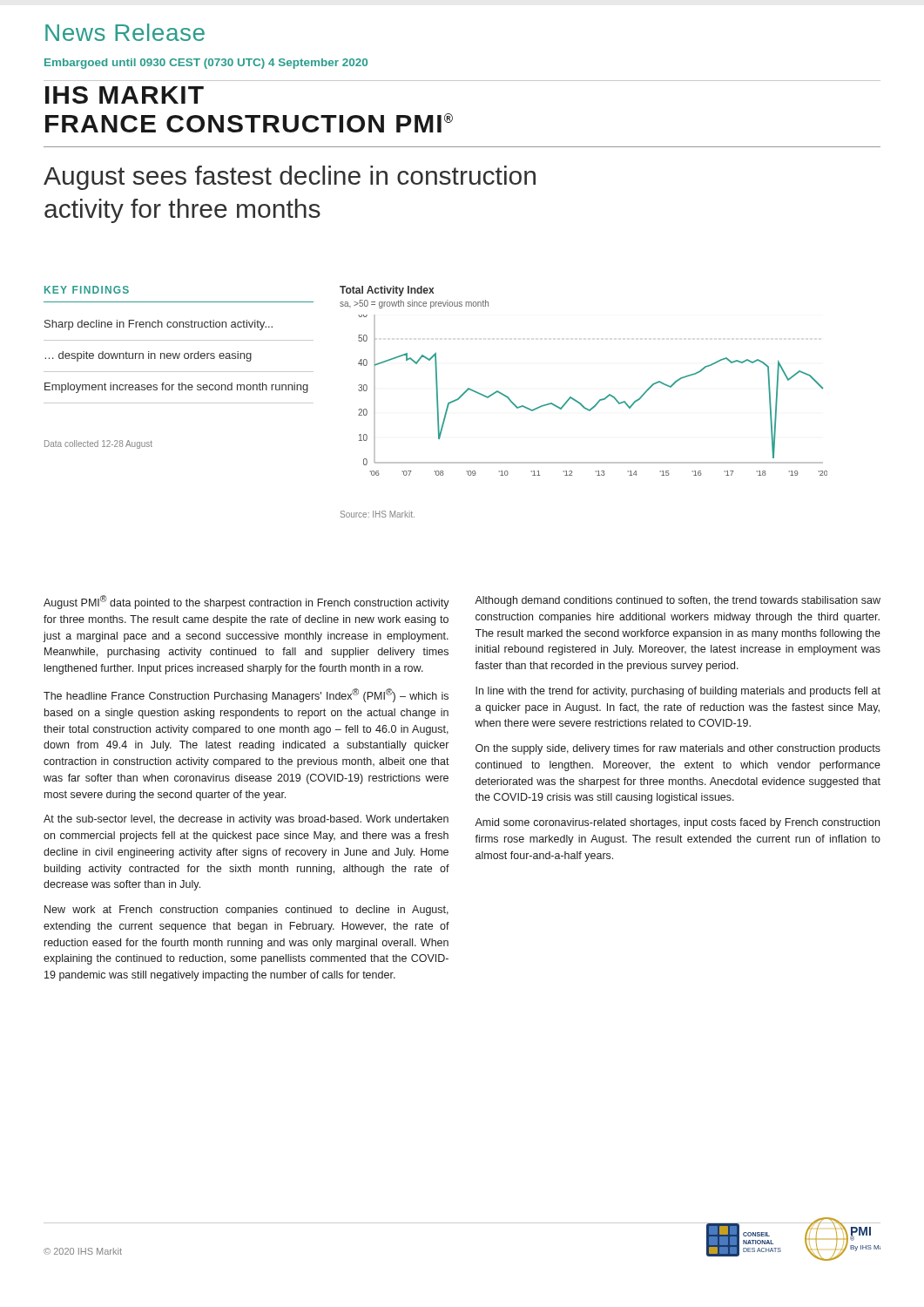Click on the line chart
Image resolution: width=924 pixels, height=1307 pixels.
[x=610, y=402]
